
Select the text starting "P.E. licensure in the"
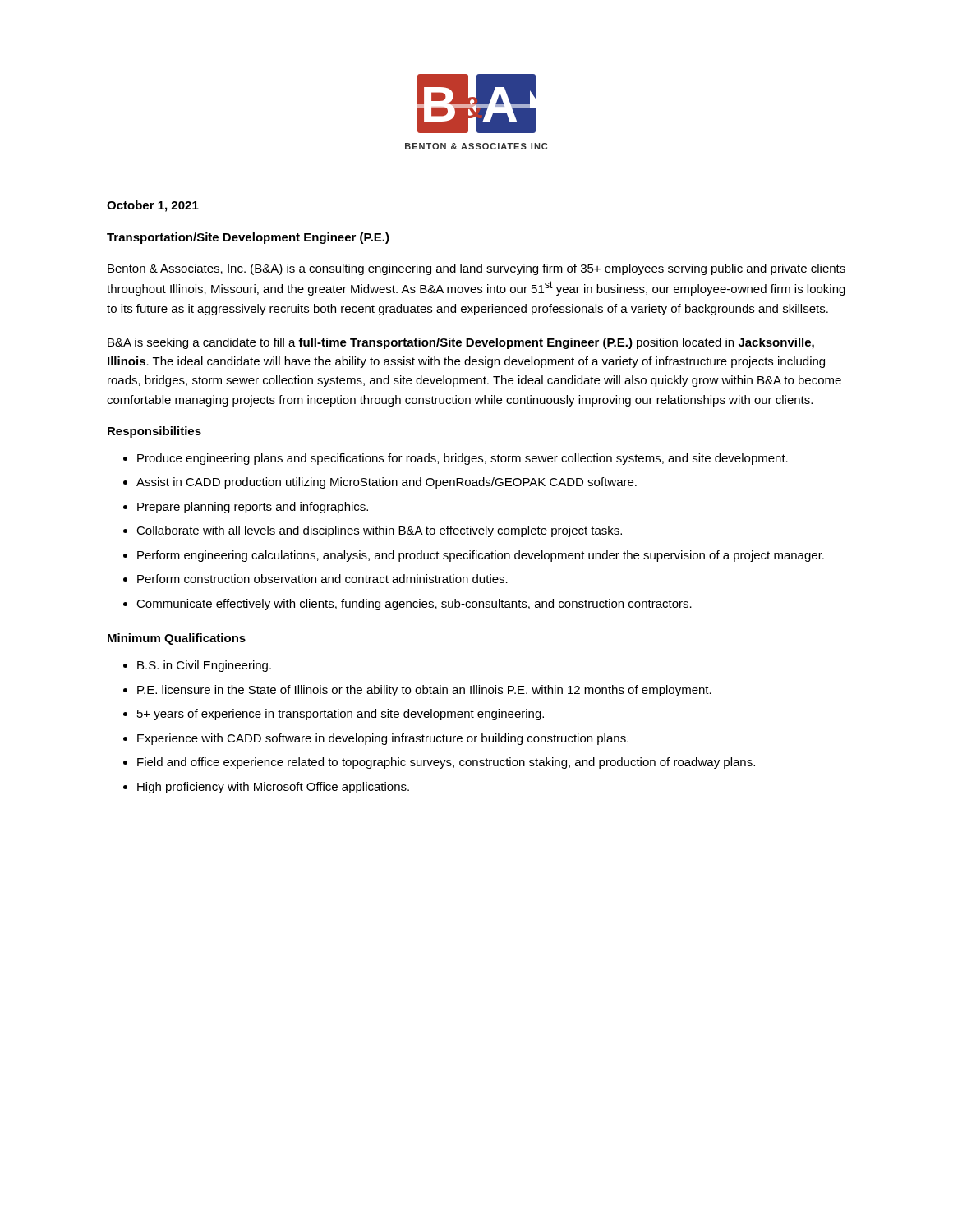(x=424, y=689)
